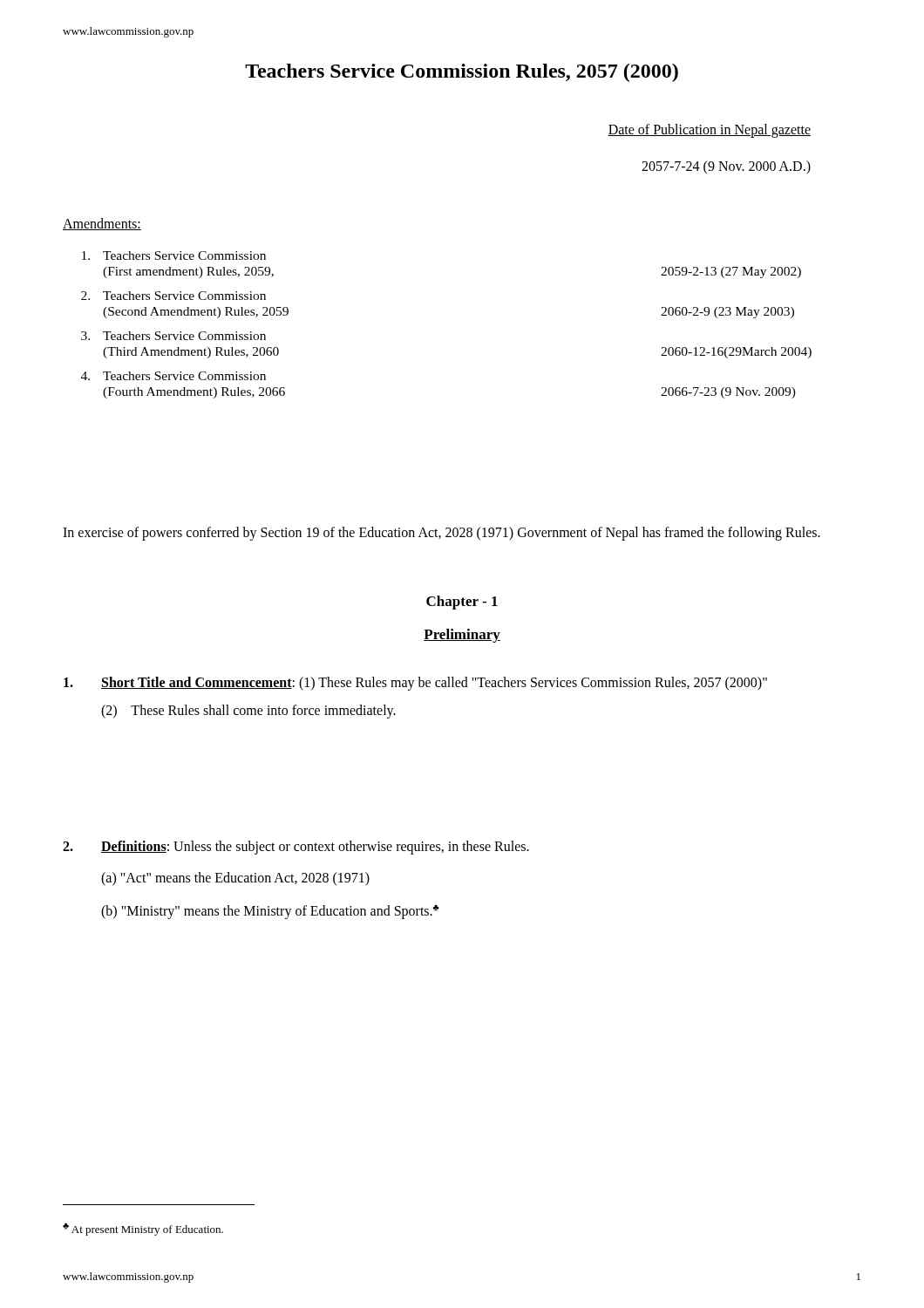Find the text block that reads "Date of Publication"
This screenshot has height=1308, width=924.
click(x=709, y=129)
